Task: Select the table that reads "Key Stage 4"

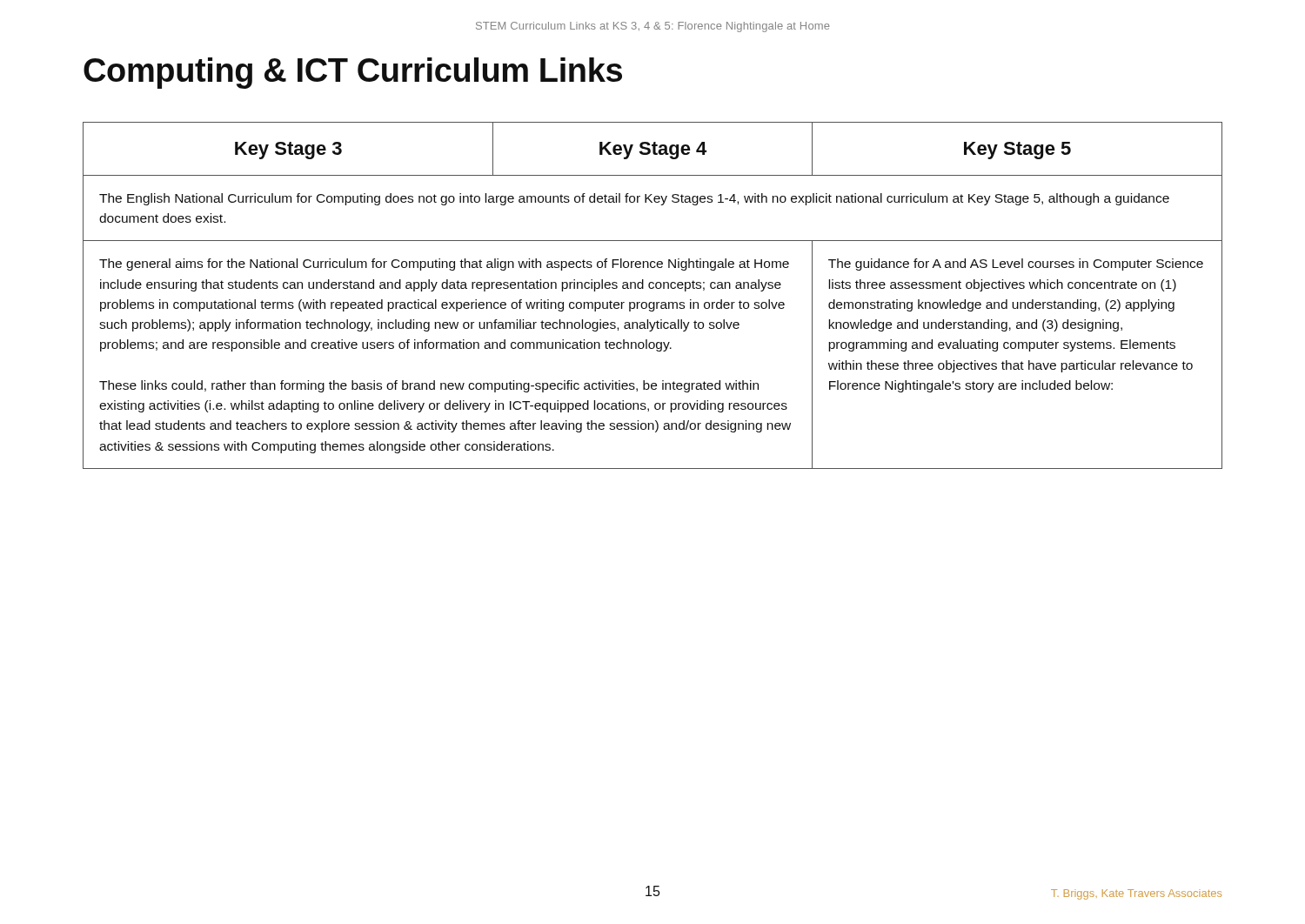Action: pos(652,295)
